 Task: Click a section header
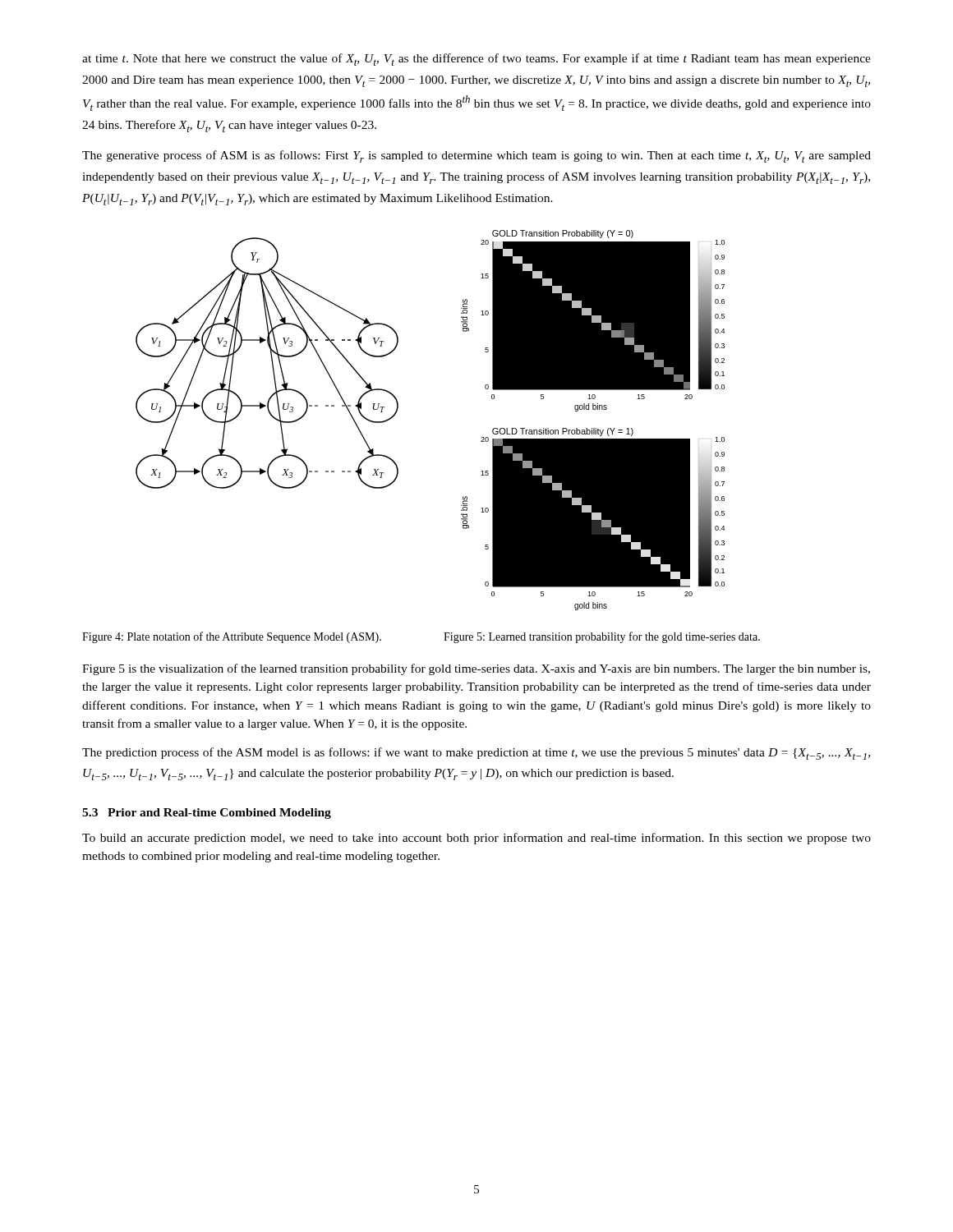pyautogui.click(x=207, y=812)
